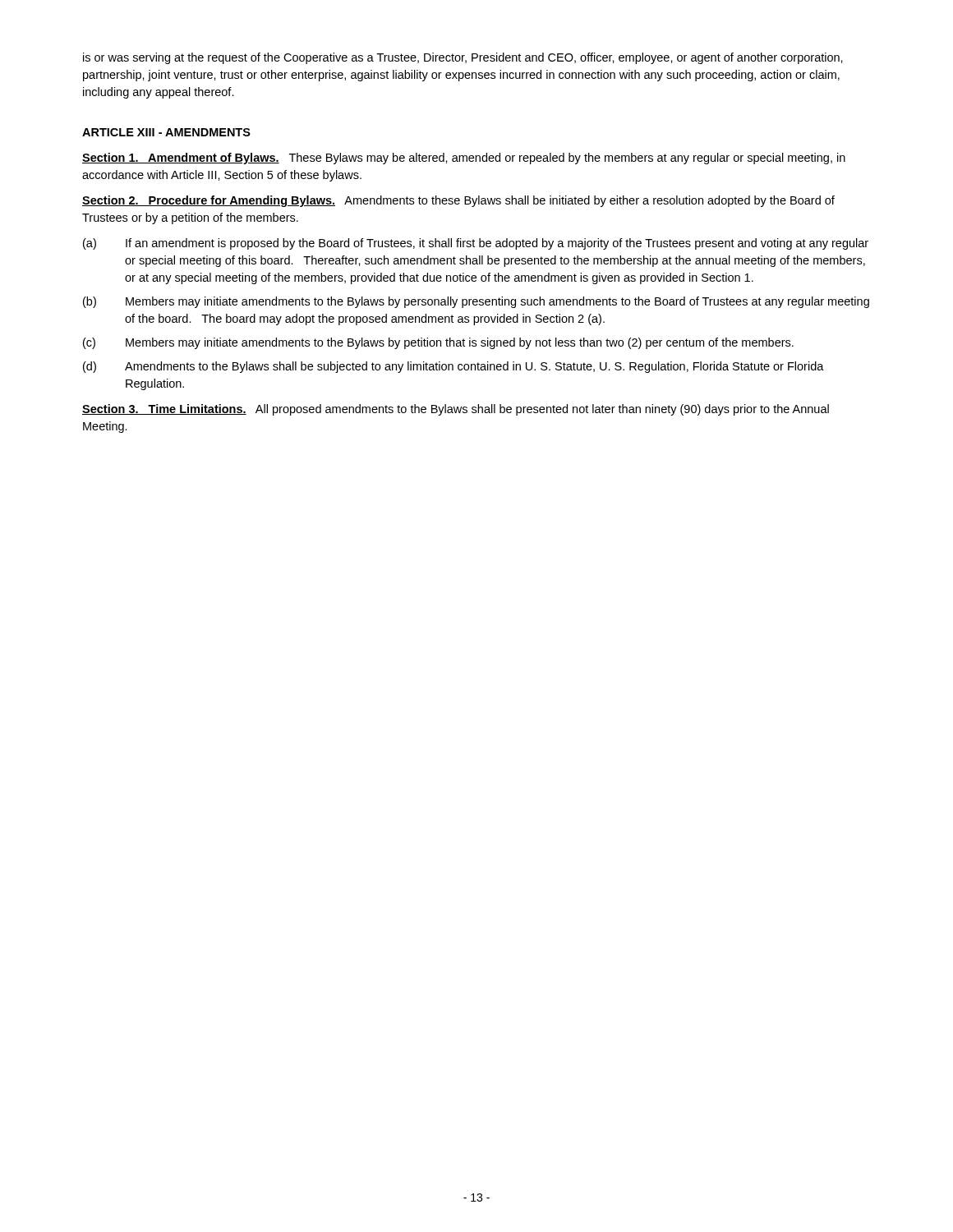Image resolution: width=953 pixels, height=1232 pixels.
Task: Find the region starting "(c) Members may initiate amendments"
Action: click(476, 343)
